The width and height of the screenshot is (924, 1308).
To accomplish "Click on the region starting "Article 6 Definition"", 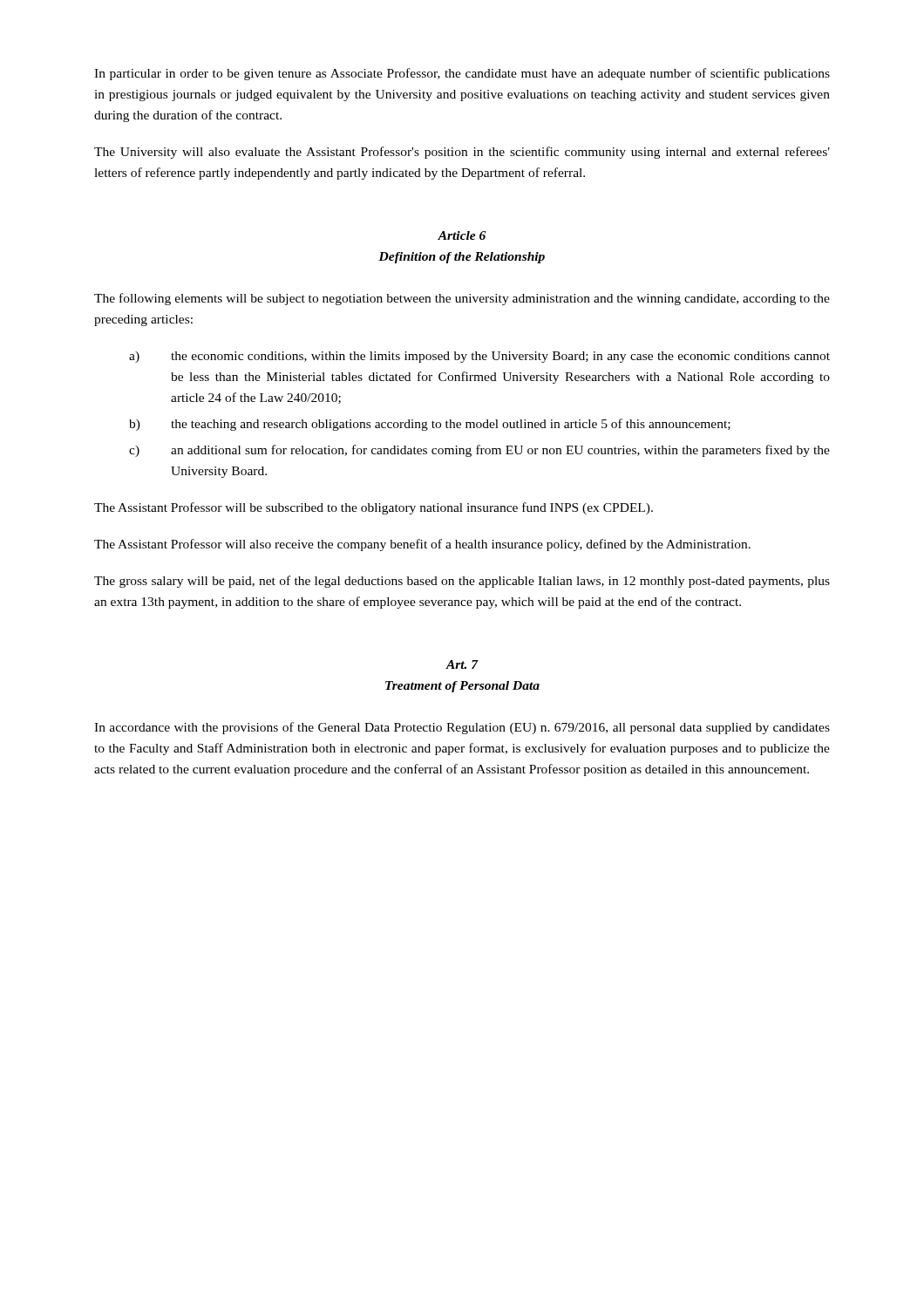I will [462, 246].
